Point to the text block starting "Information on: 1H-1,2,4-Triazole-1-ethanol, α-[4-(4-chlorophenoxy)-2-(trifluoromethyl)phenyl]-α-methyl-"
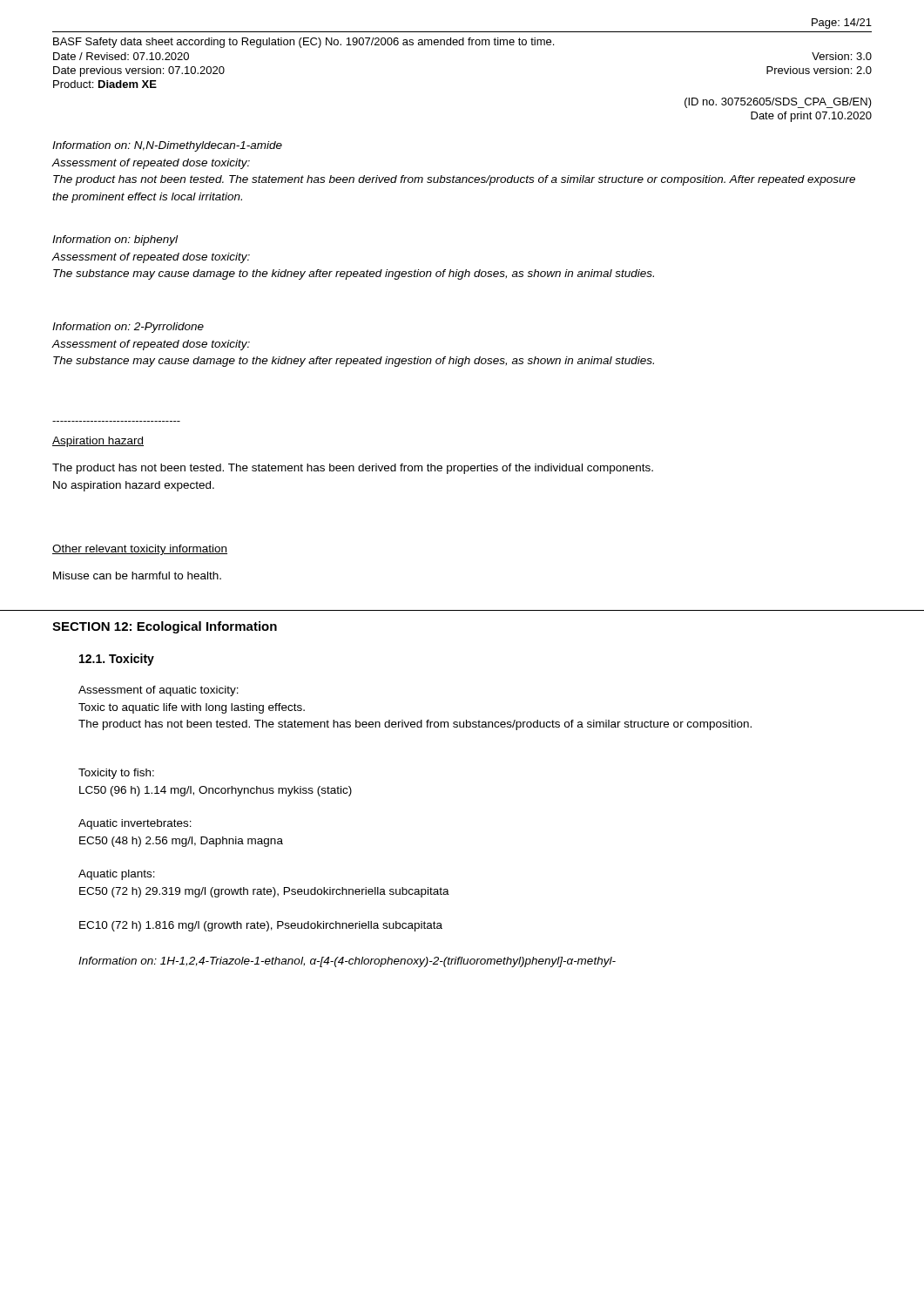The width and height of the screenshot is (924, 1307). 347,961
